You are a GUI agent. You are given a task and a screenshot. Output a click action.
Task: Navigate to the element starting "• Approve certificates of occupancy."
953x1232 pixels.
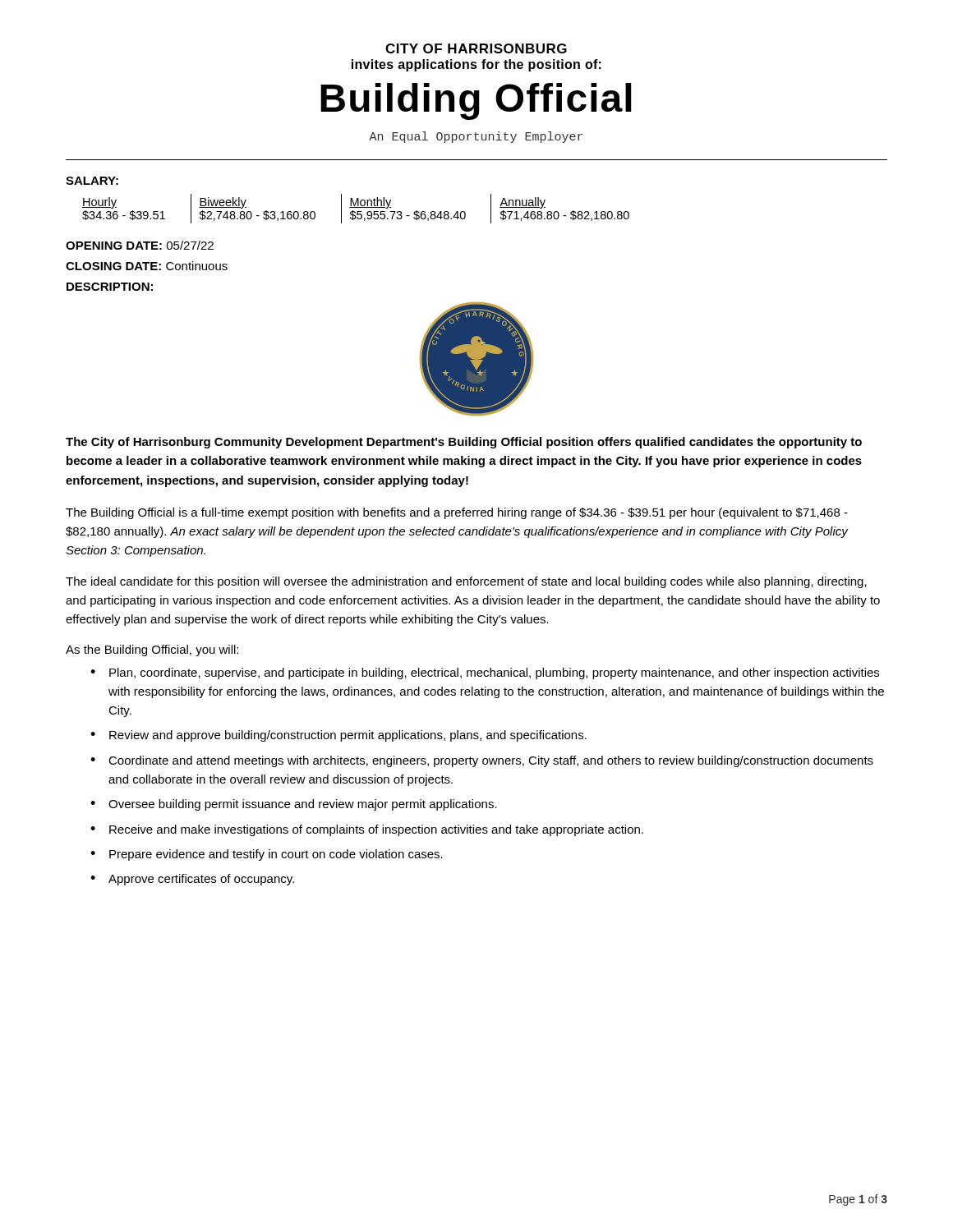click(192, 880)
